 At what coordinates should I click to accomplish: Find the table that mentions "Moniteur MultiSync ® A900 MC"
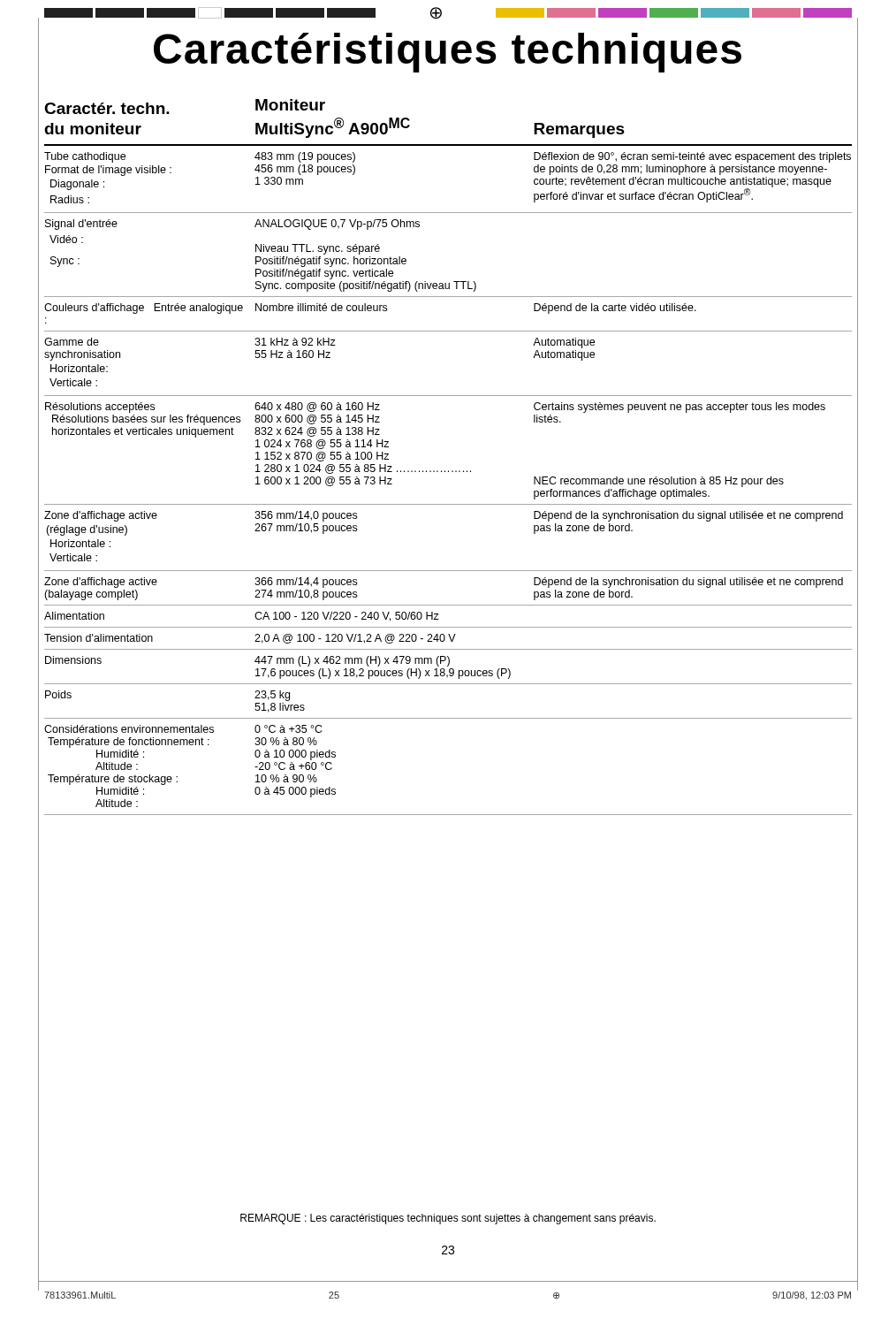pos(448,455)
